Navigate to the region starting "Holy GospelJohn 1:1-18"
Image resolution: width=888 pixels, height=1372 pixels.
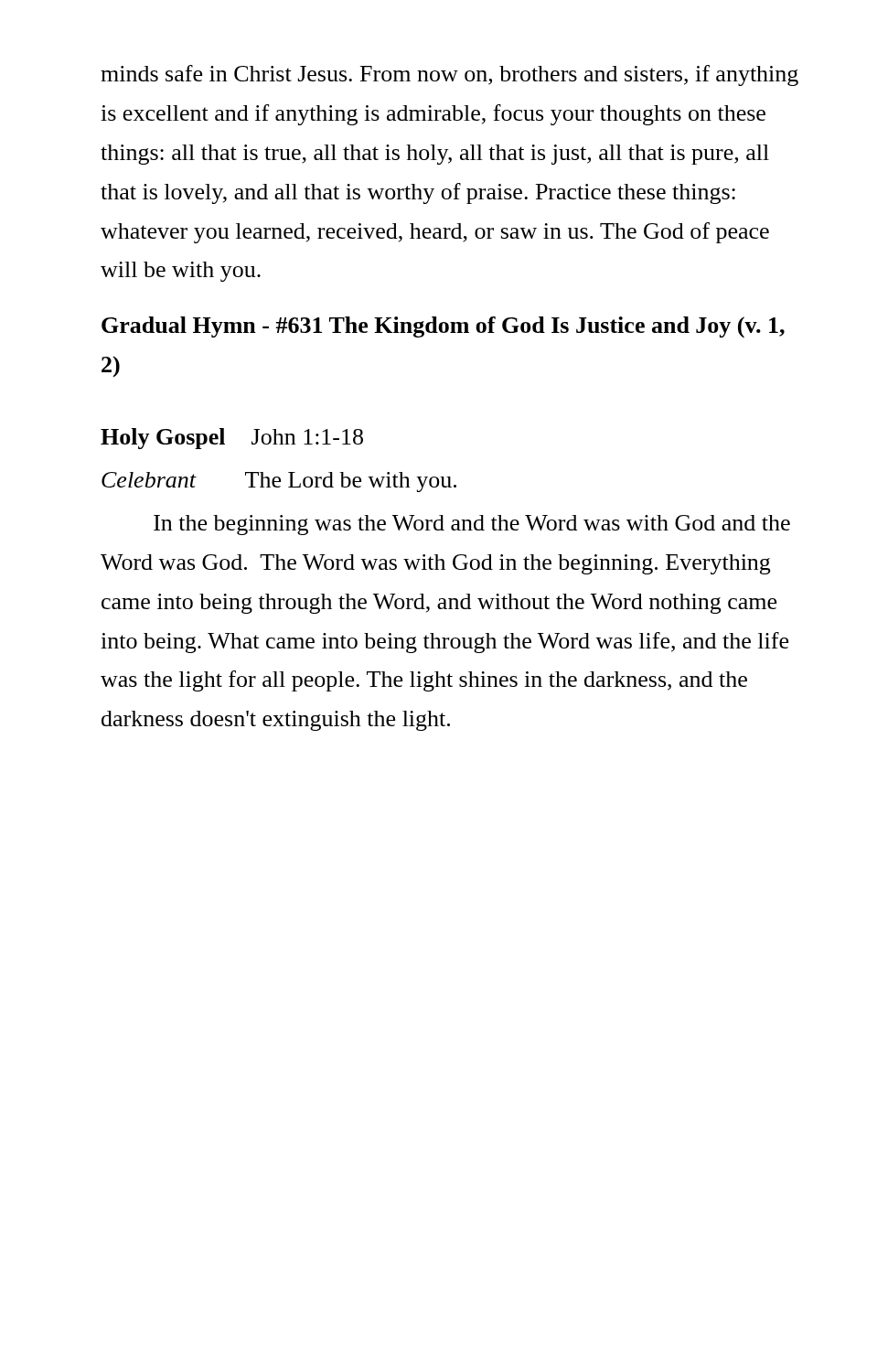[451, 579]
